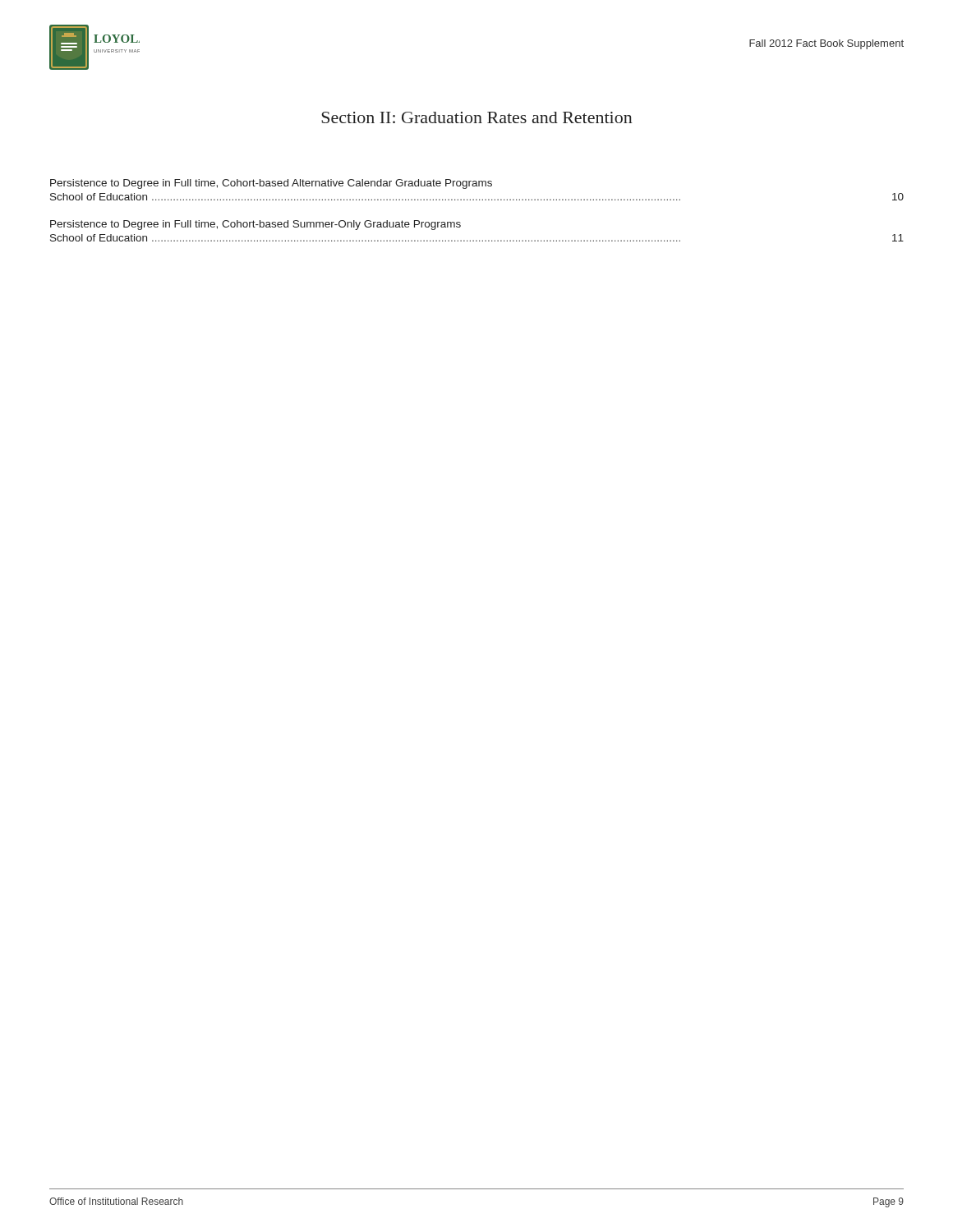Locate a logo

(x=94, y=49)
